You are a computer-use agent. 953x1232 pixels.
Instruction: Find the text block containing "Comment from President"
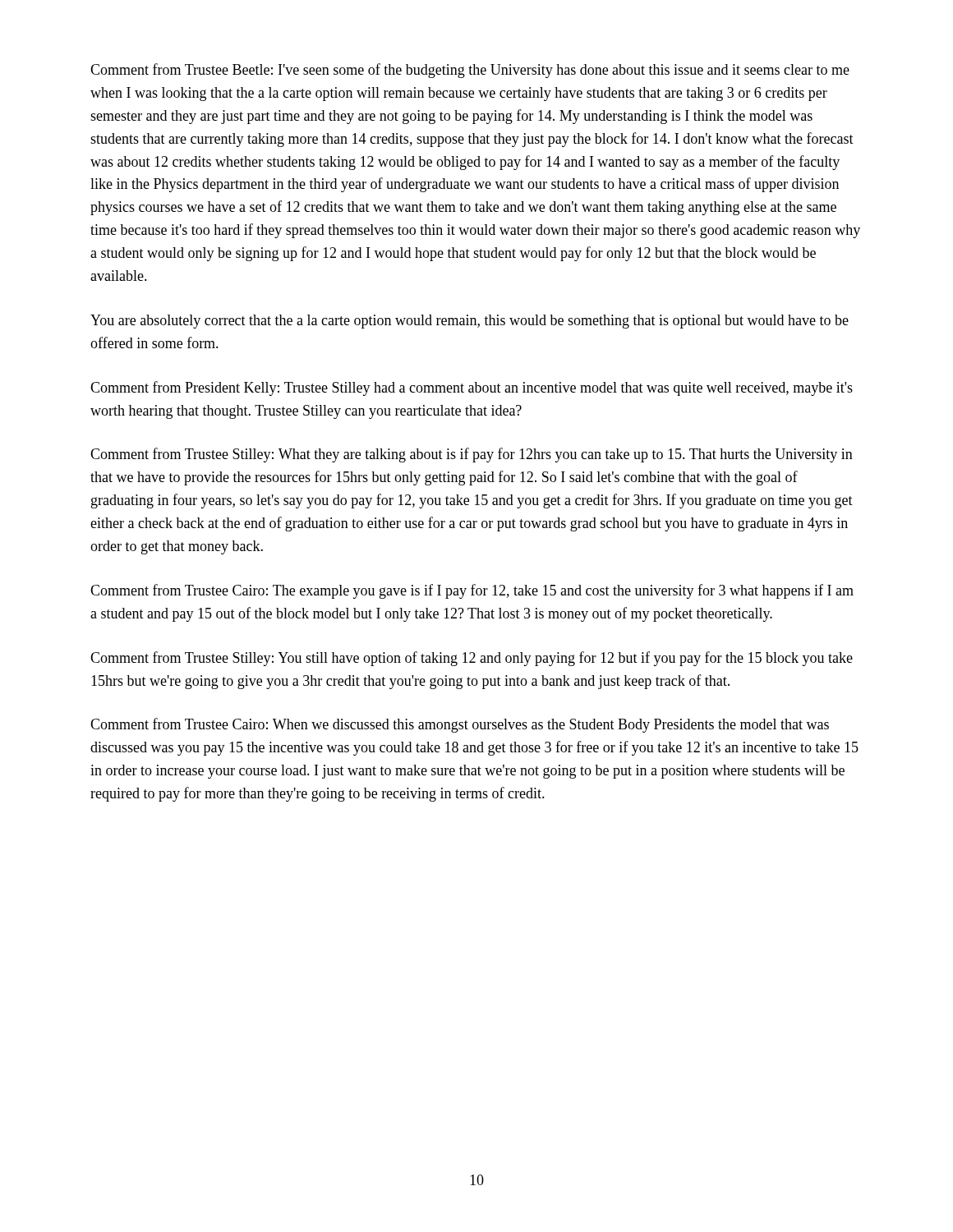(472, 399)
